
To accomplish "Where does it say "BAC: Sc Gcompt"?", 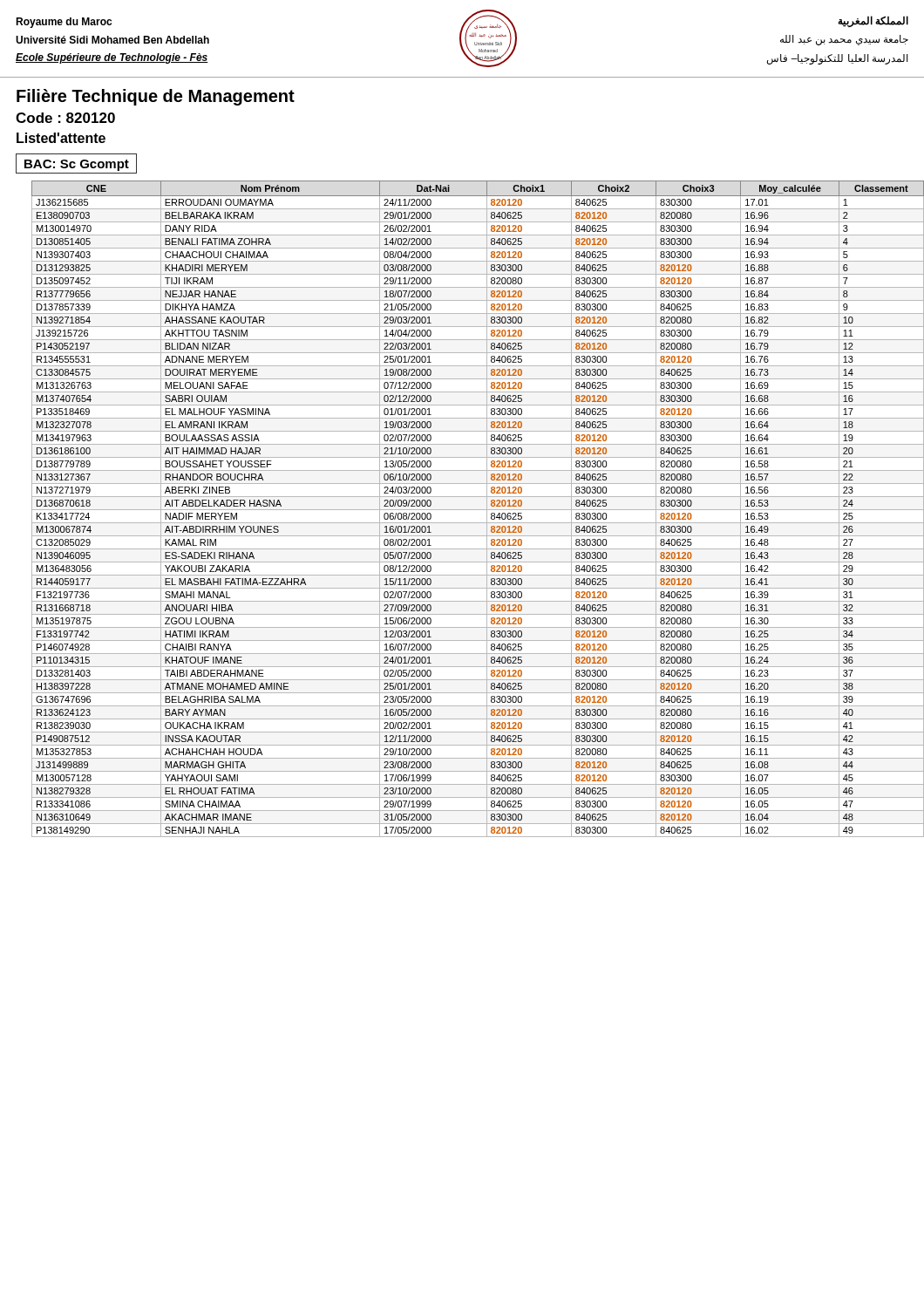I will pyautogui.click(x=76, y=164).
